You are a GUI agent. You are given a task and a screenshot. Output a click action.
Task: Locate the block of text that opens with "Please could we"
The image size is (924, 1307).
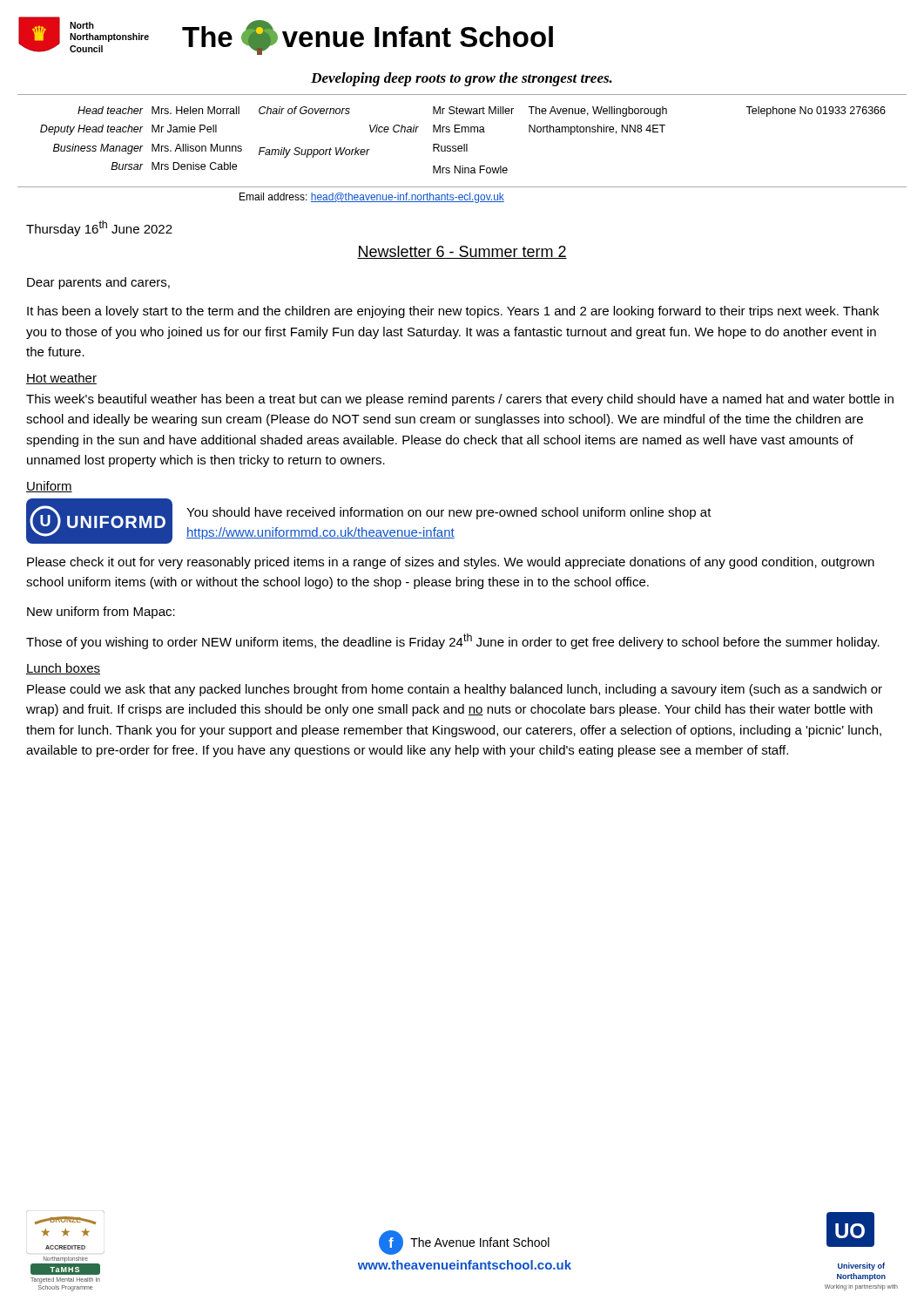pyautogui.click(x=454, y=719)
